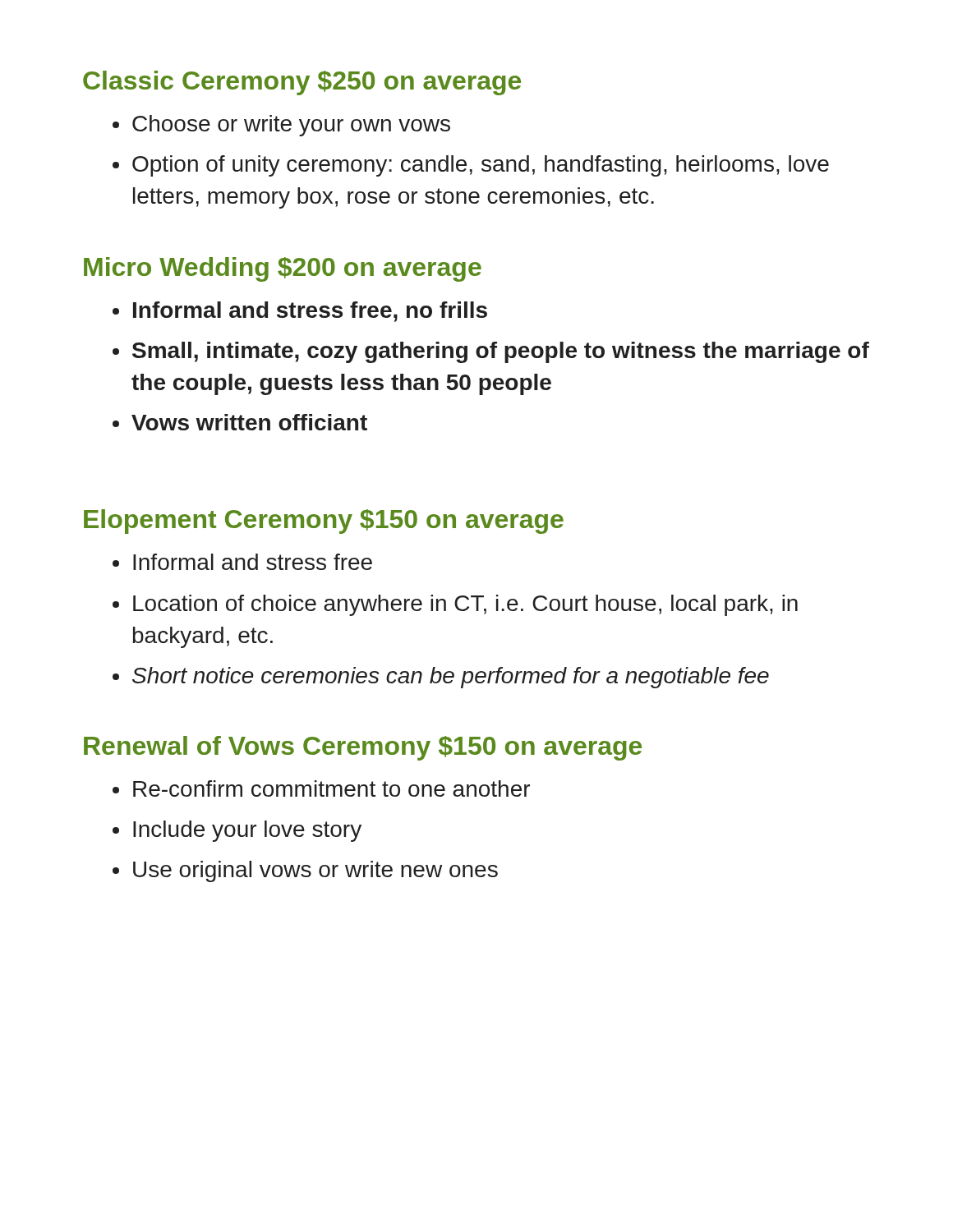Locate the list item containing "Location of choice"
This screenshot has width=953, height=1232.
pyautogui.click(x=465, y=619)
